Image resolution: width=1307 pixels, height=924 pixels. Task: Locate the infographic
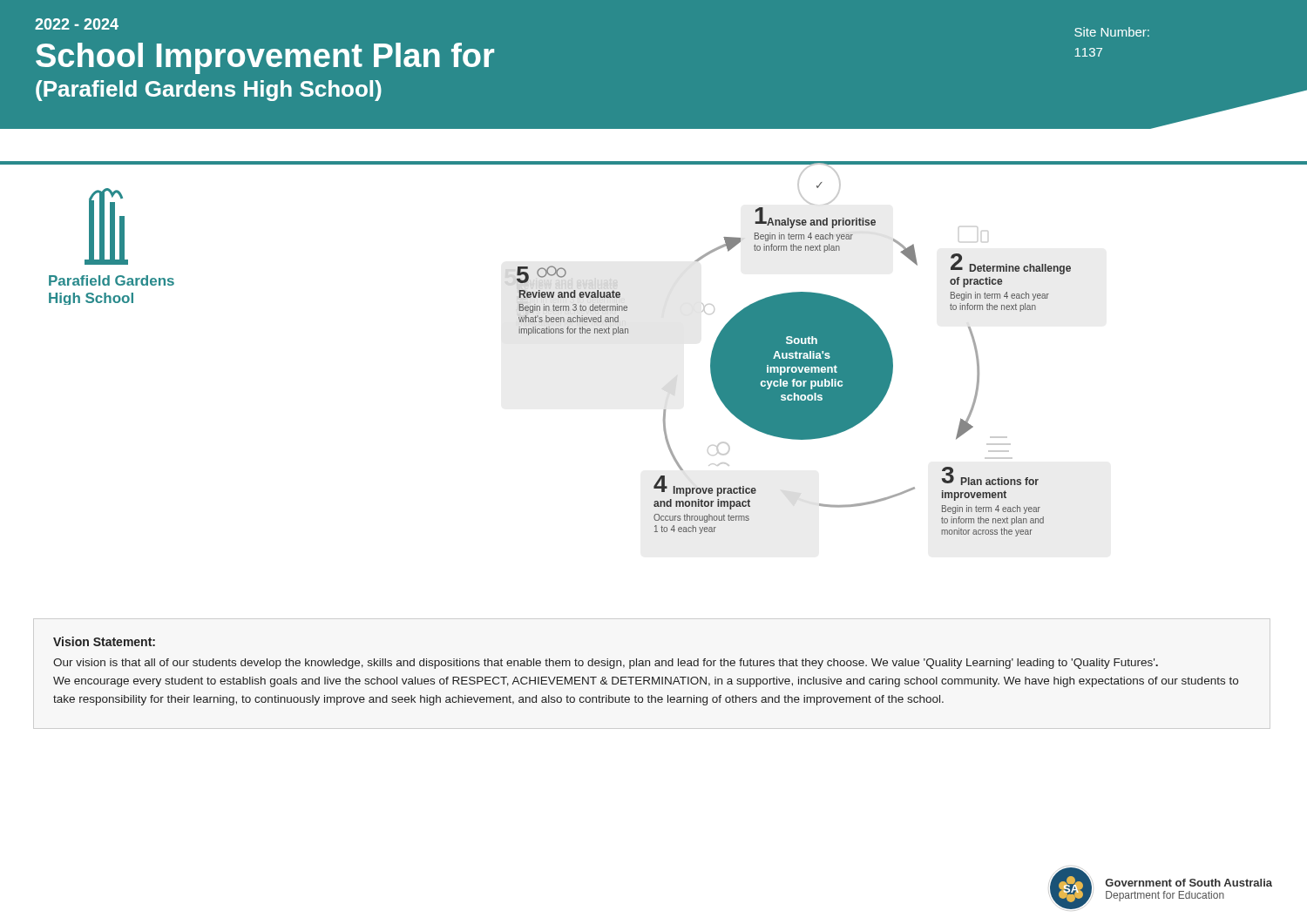(x=810, y=366)
